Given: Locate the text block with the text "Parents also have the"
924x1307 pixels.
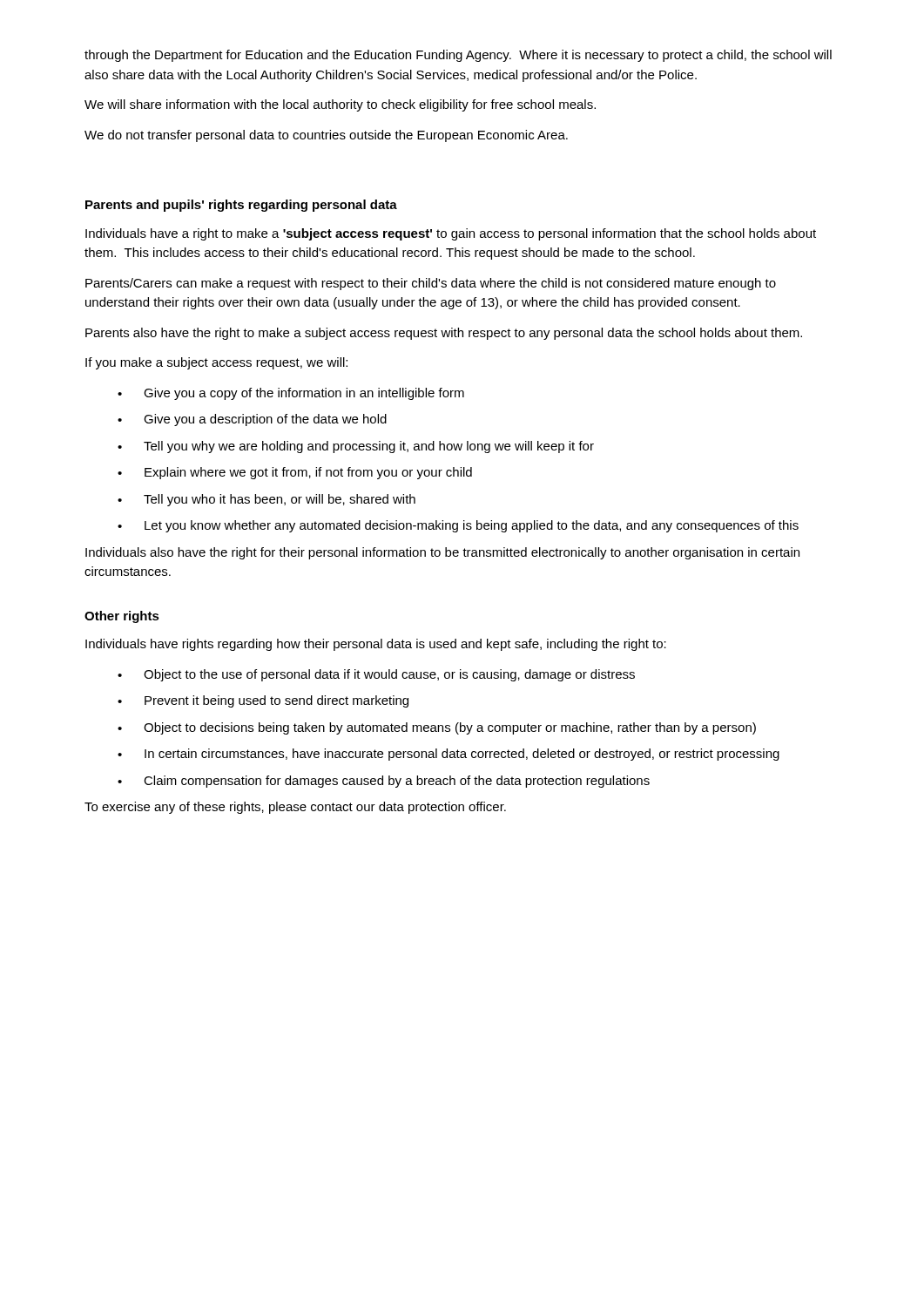Looking at the screenshot, I should pos(444,332).
